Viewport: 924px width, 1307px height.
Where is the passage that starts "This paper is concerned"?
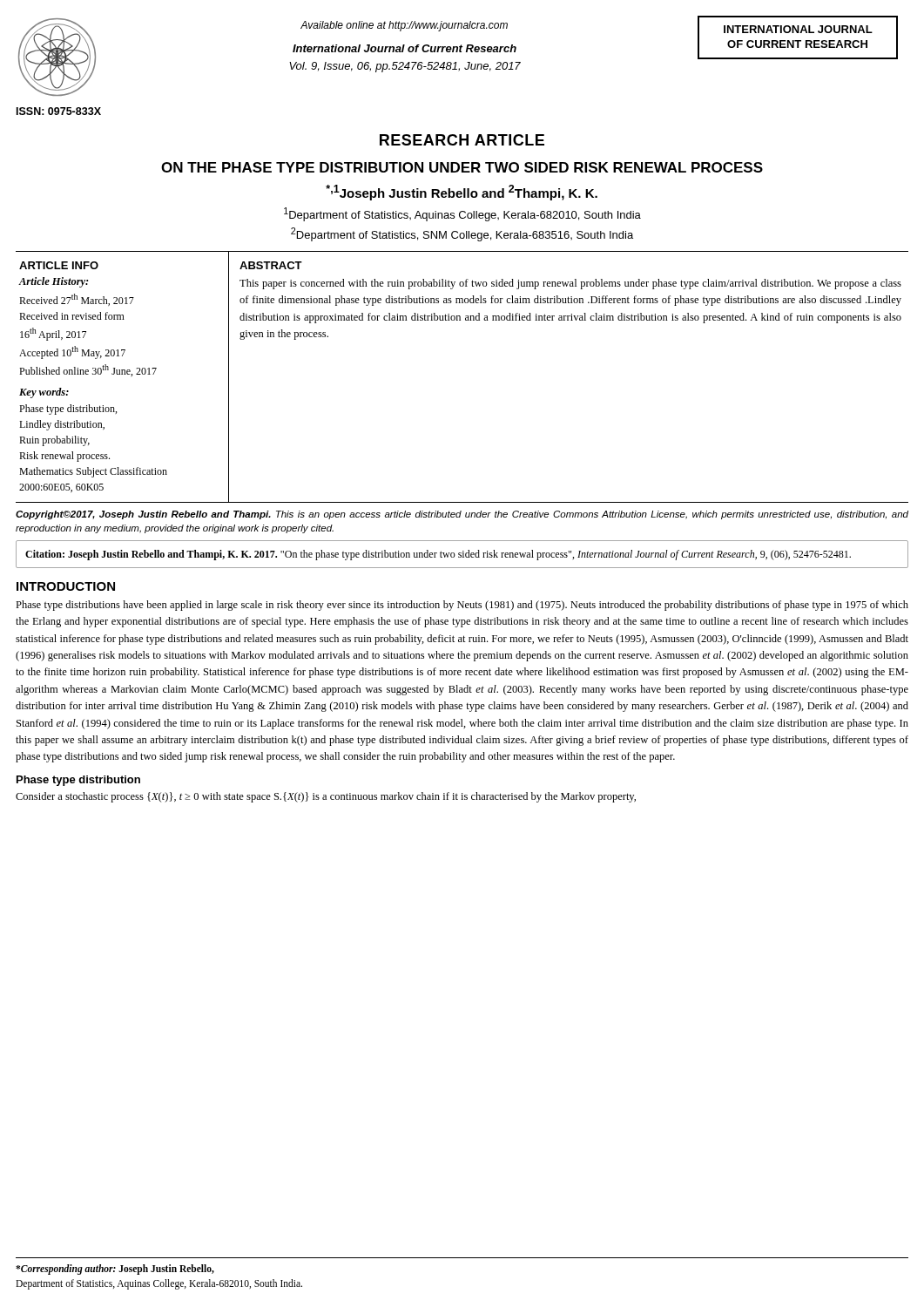pyautogui.click(x=570, y=308)
